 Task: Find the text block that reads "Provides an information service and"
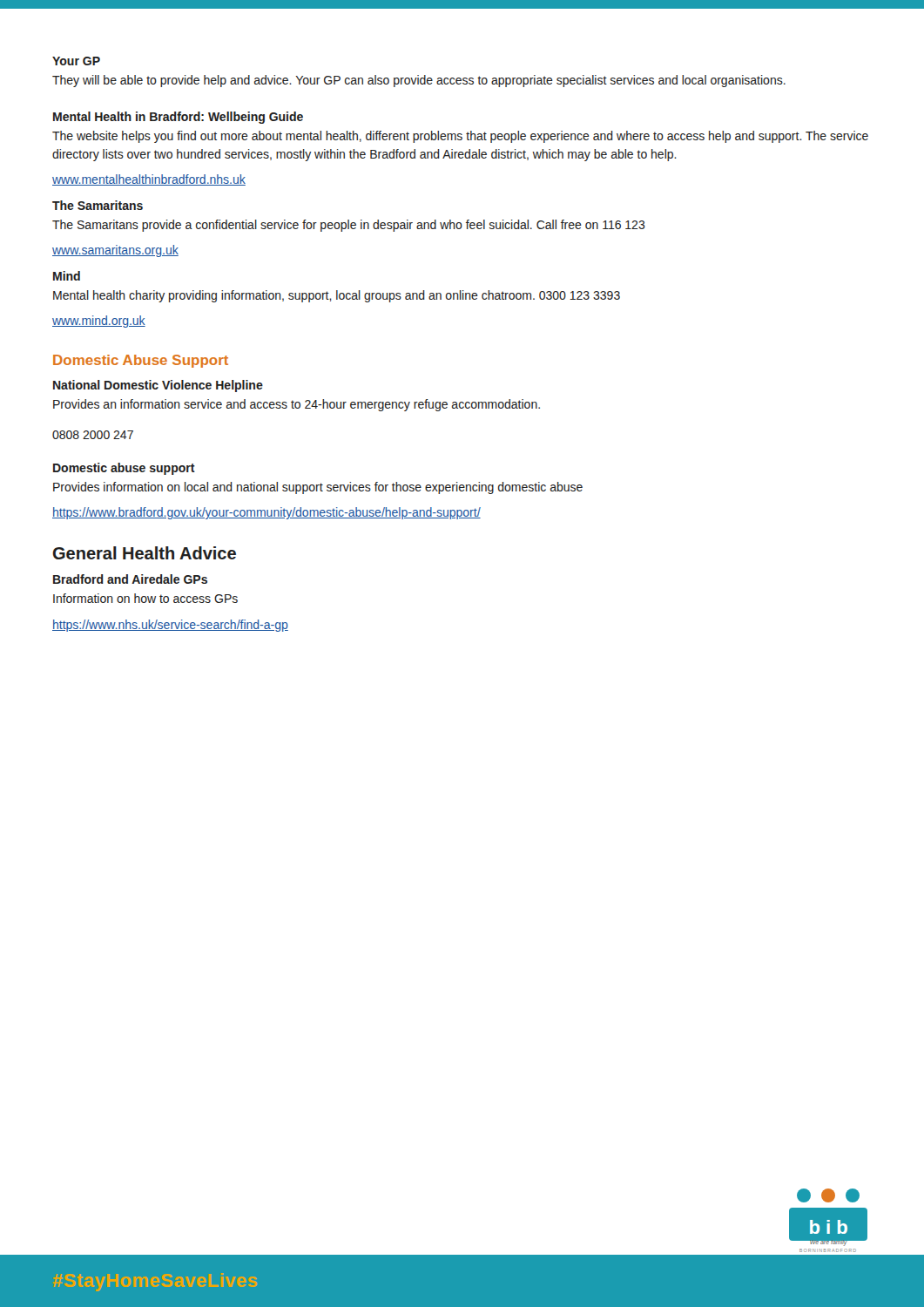[x=297, y=405]
